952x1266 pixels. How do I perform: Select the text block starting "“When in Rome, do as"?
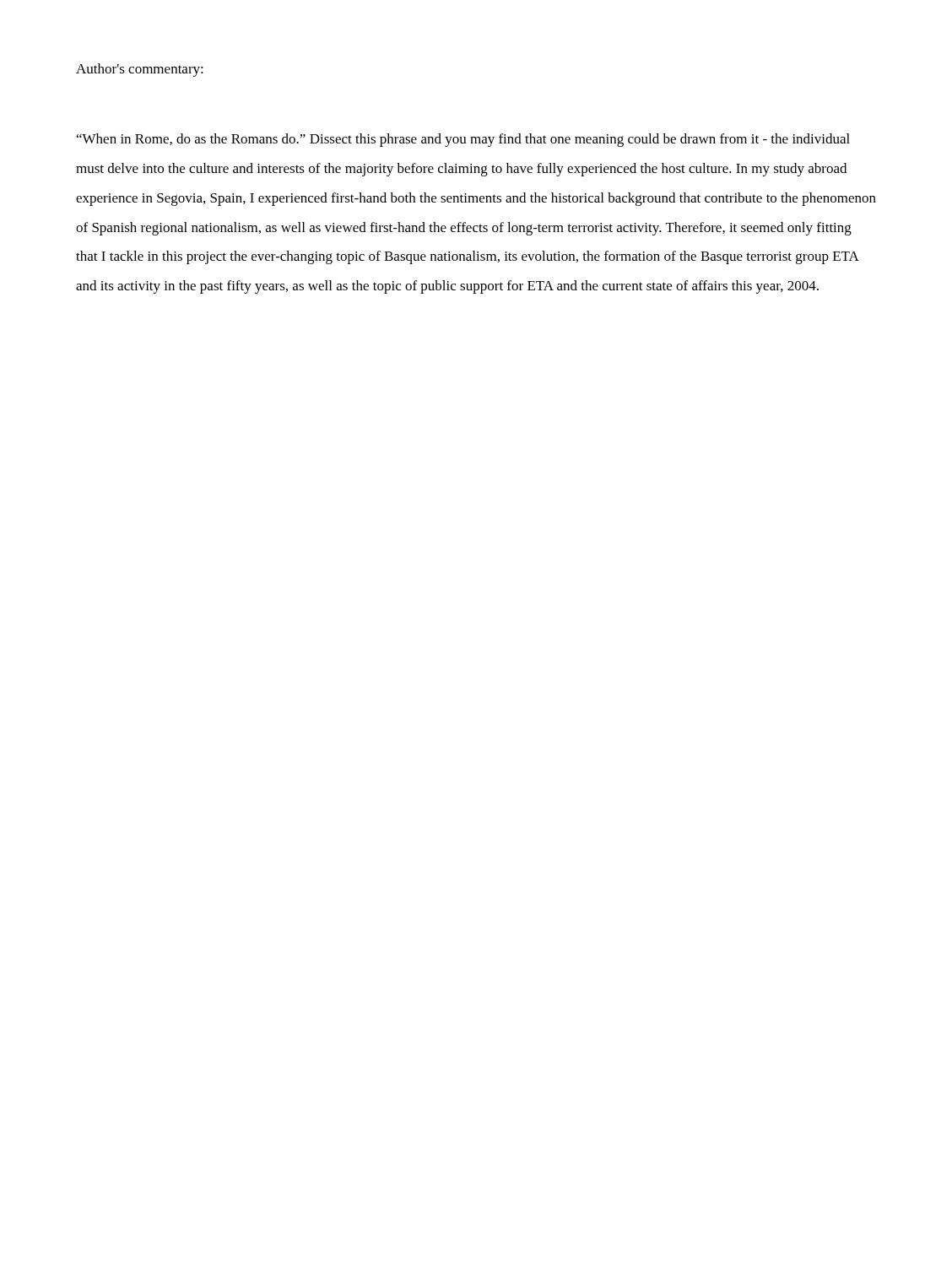click(476, 212)
